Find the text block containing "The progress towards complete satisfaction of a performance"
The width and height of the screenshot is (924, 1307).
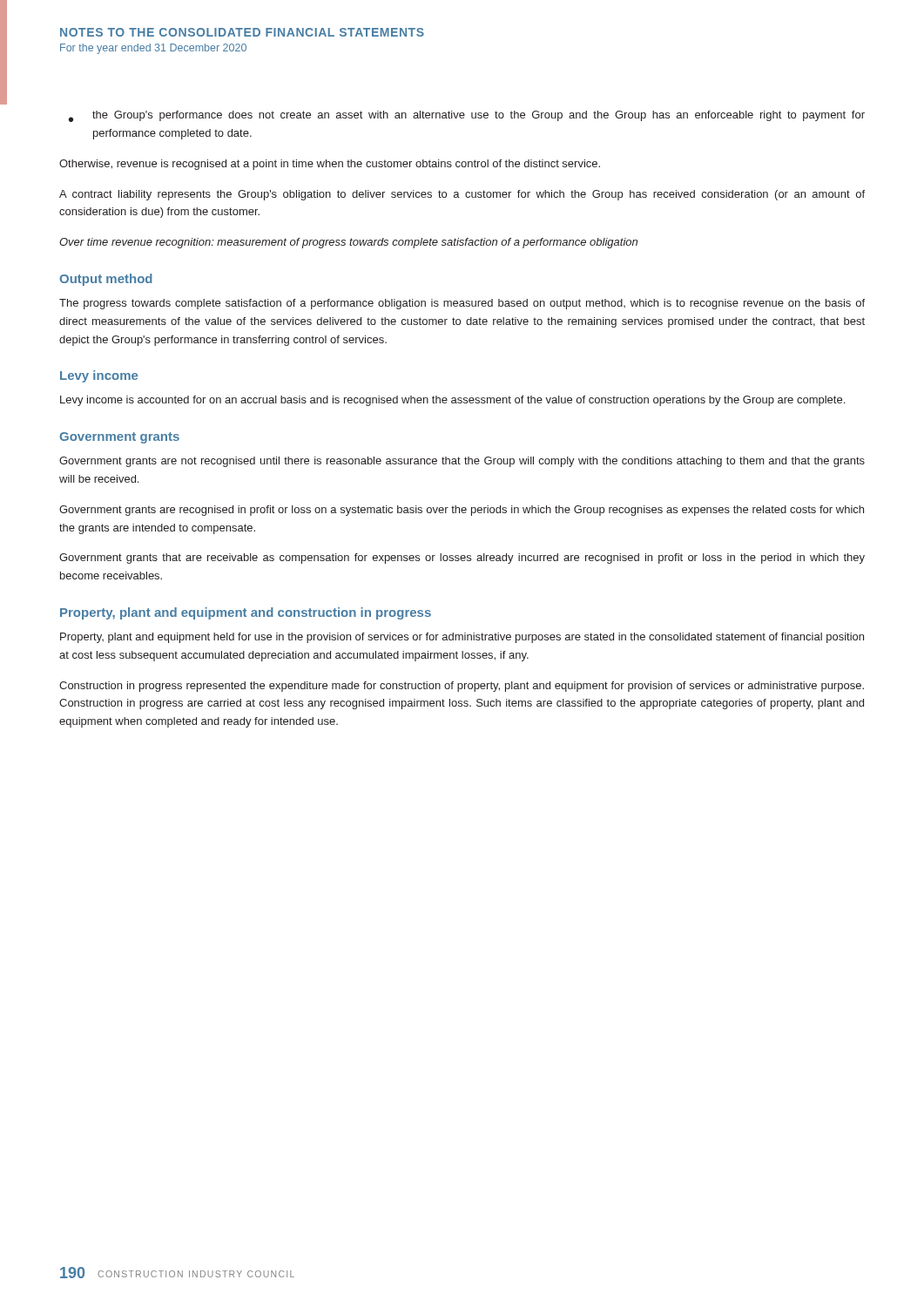(x=462, y=321)
